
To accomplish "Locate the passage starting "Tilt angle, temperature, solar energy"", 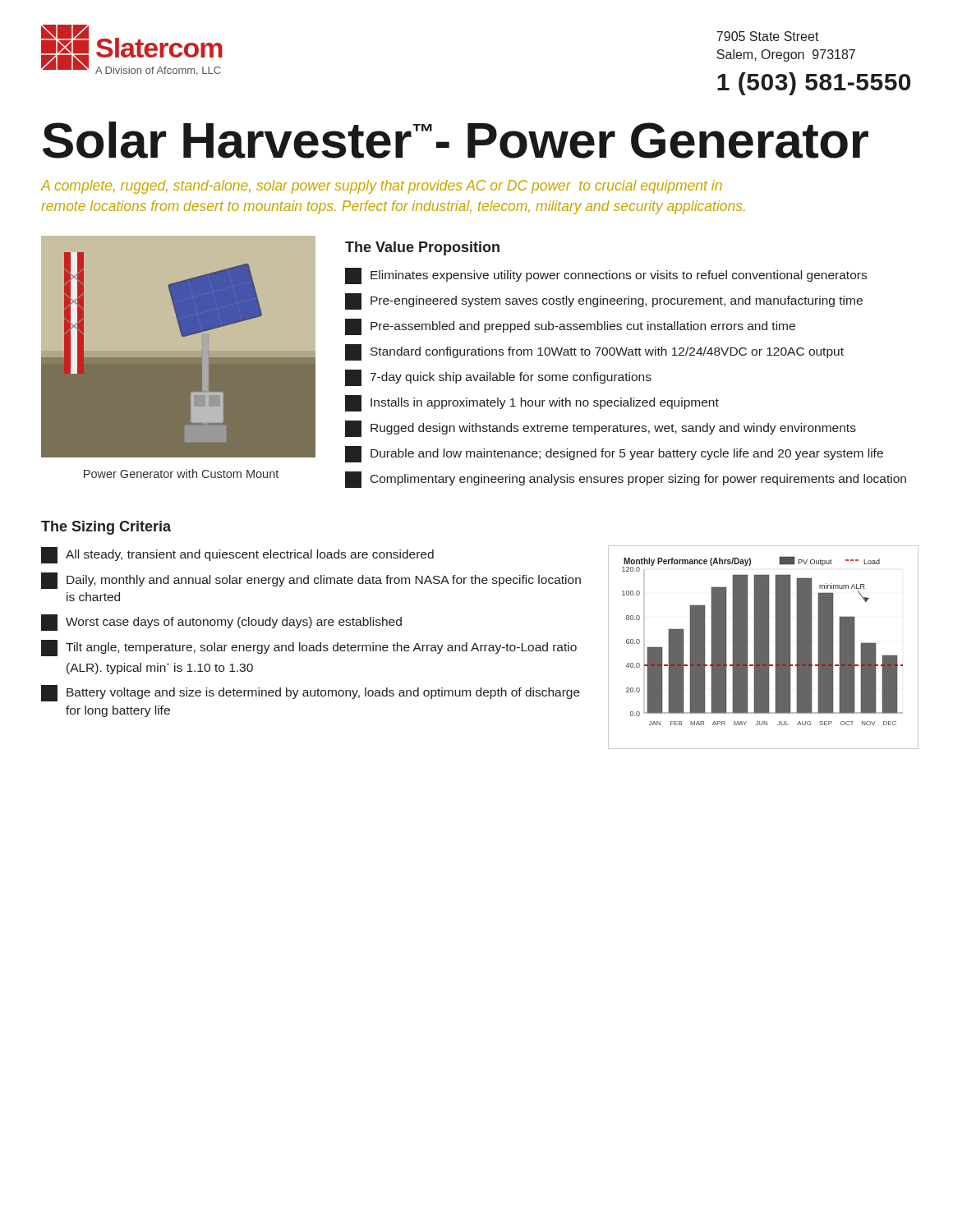I will (x=312, y=657).
